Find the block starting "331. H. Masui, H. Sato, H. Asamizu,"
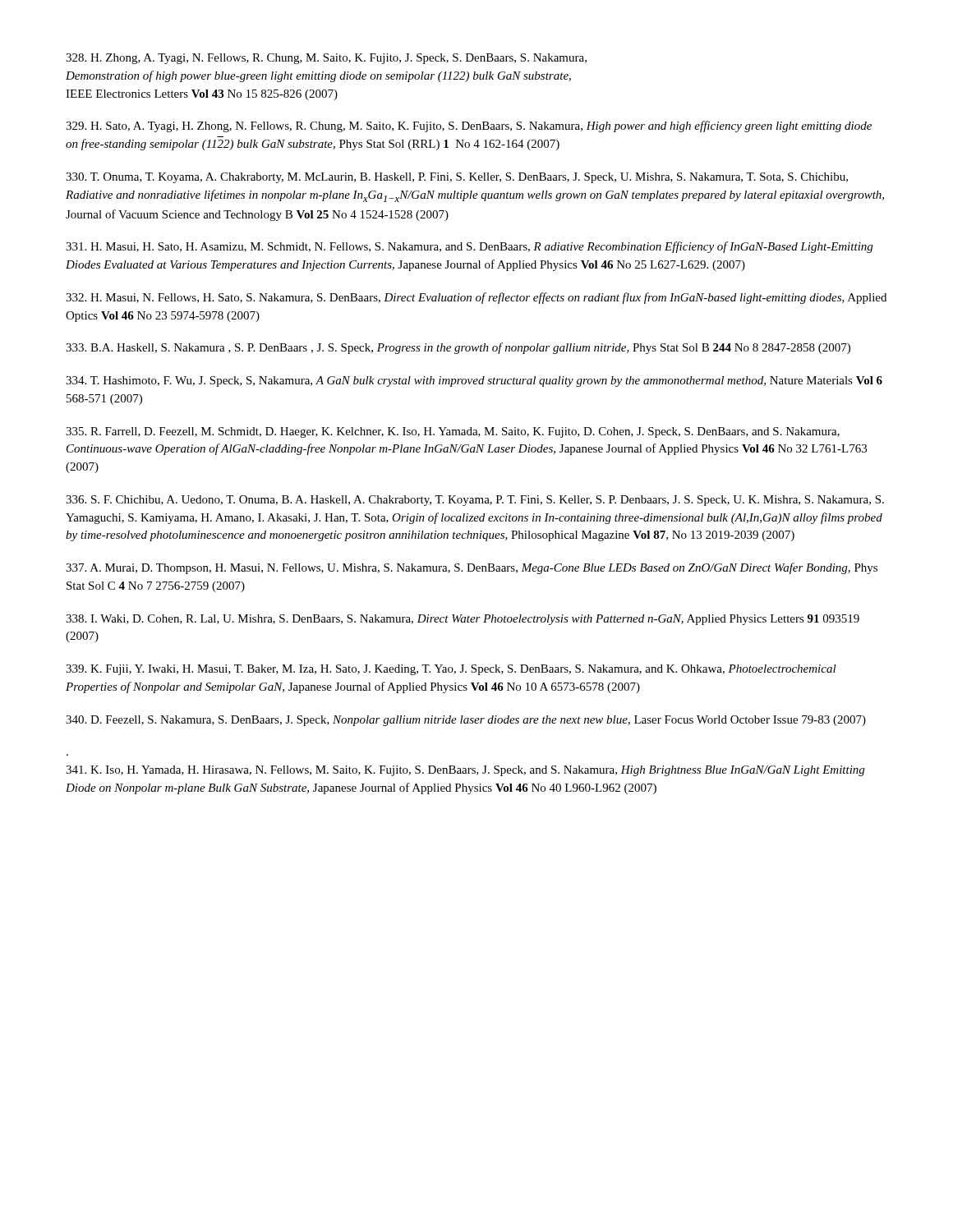The image size is (953, 1232). click(x=469, y=256)
